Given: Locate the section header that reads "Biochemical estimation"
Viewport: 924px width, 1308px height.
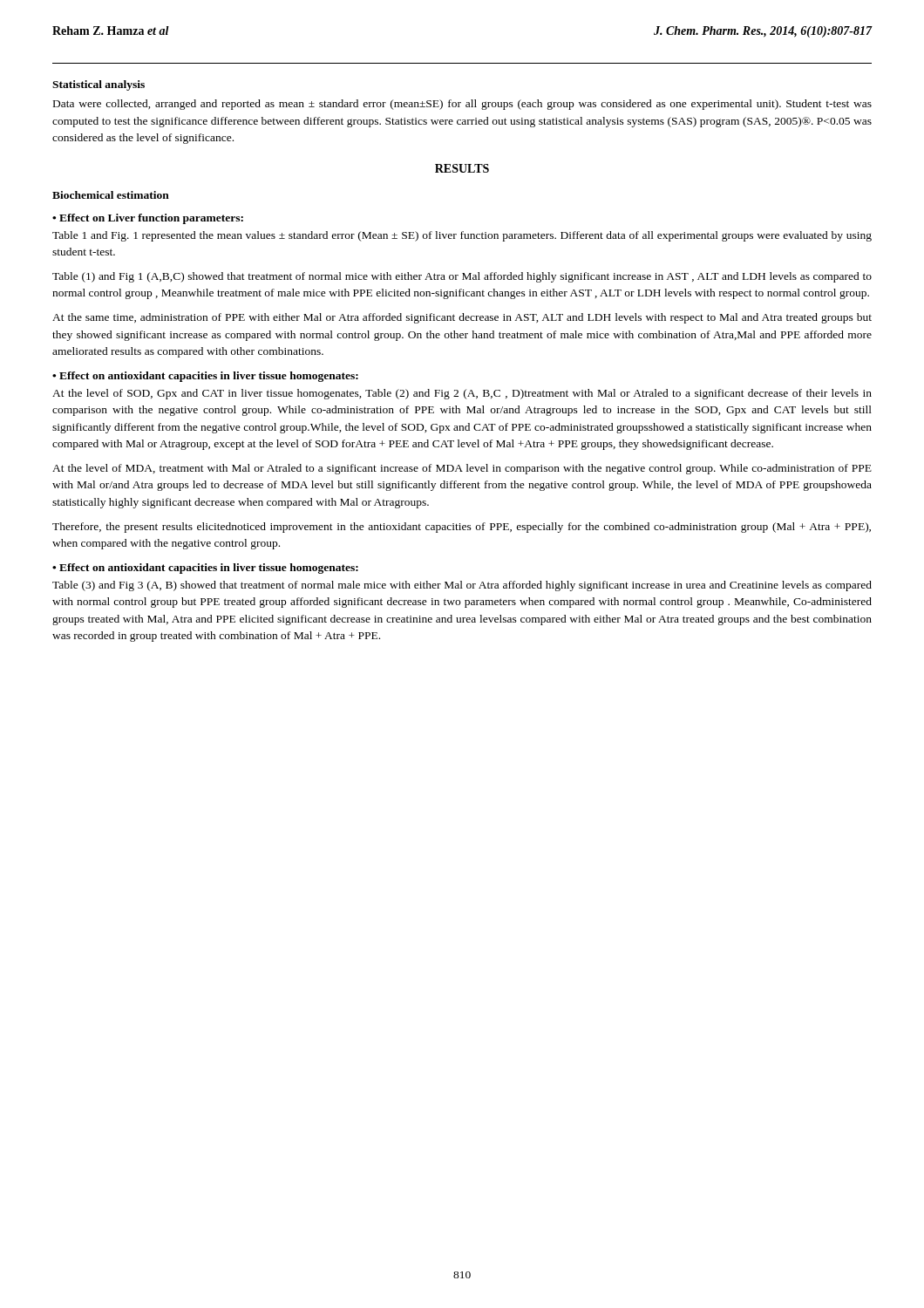Looking at the screenshot, I should pos(111,195).
